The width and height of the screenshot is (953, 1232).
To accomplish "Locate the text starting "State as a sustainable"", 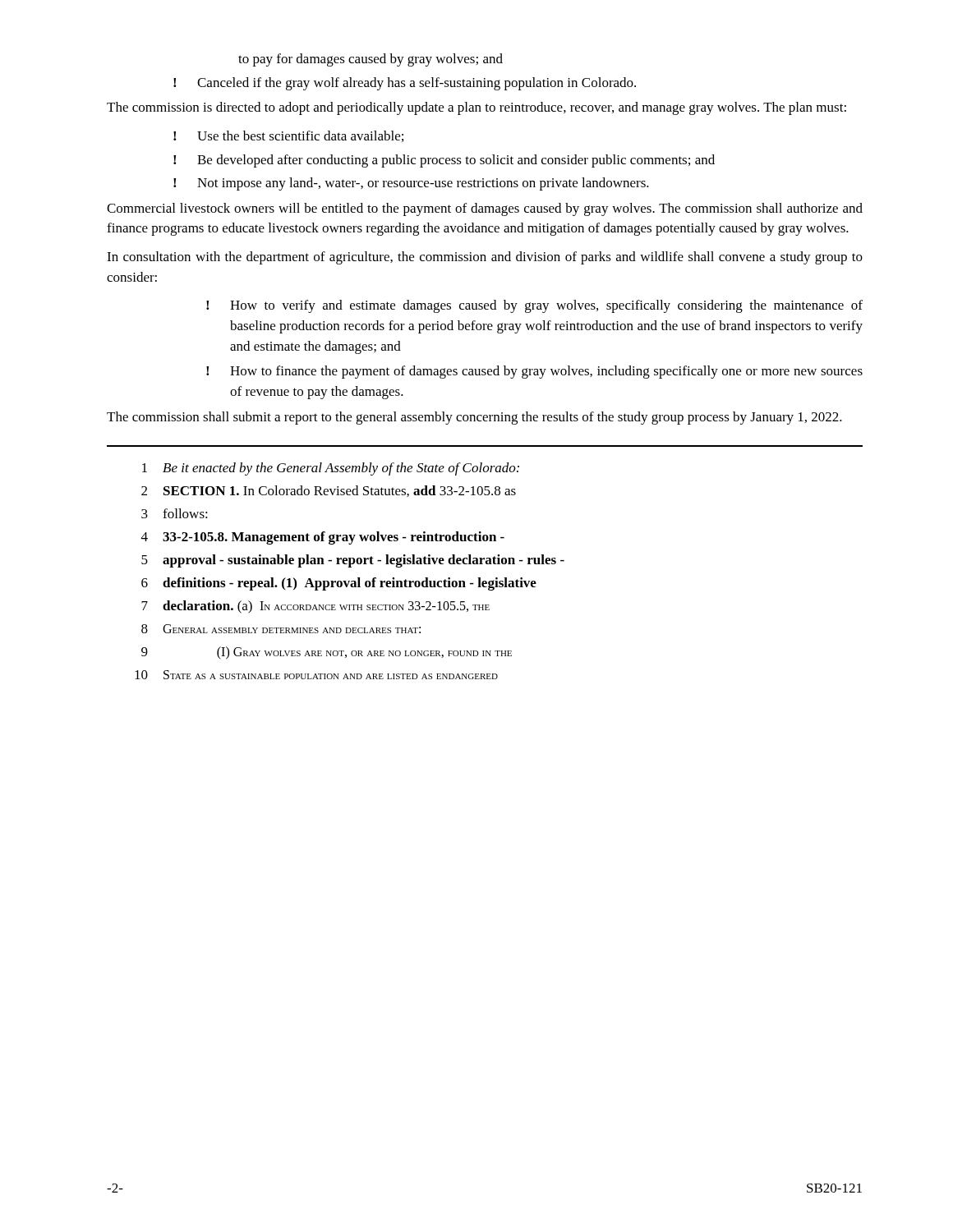I will [x=330, y=675].
